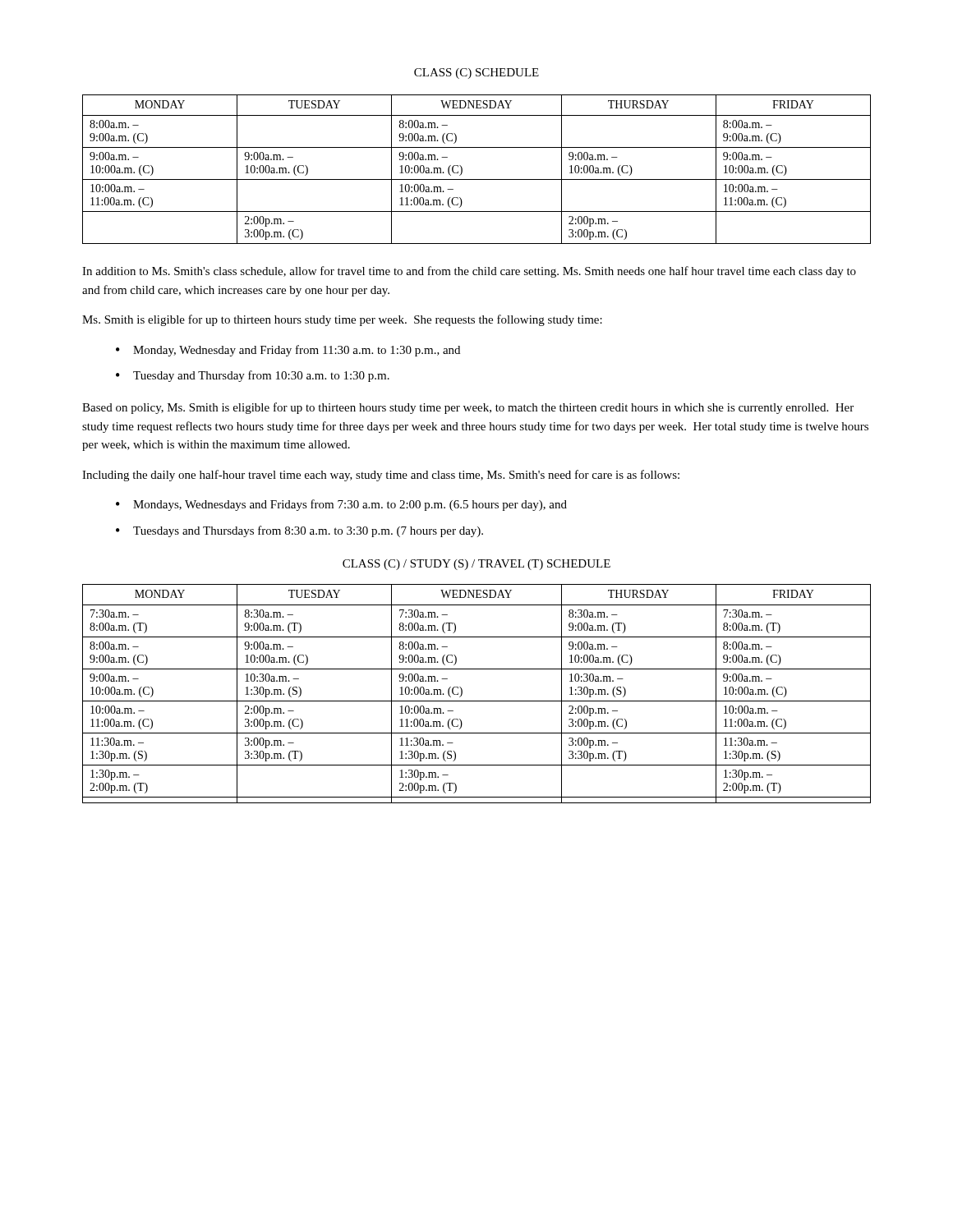Select the passage starting "• Mondays, Wednesdays and"
953x1232 pixels.
click(341, 505)
